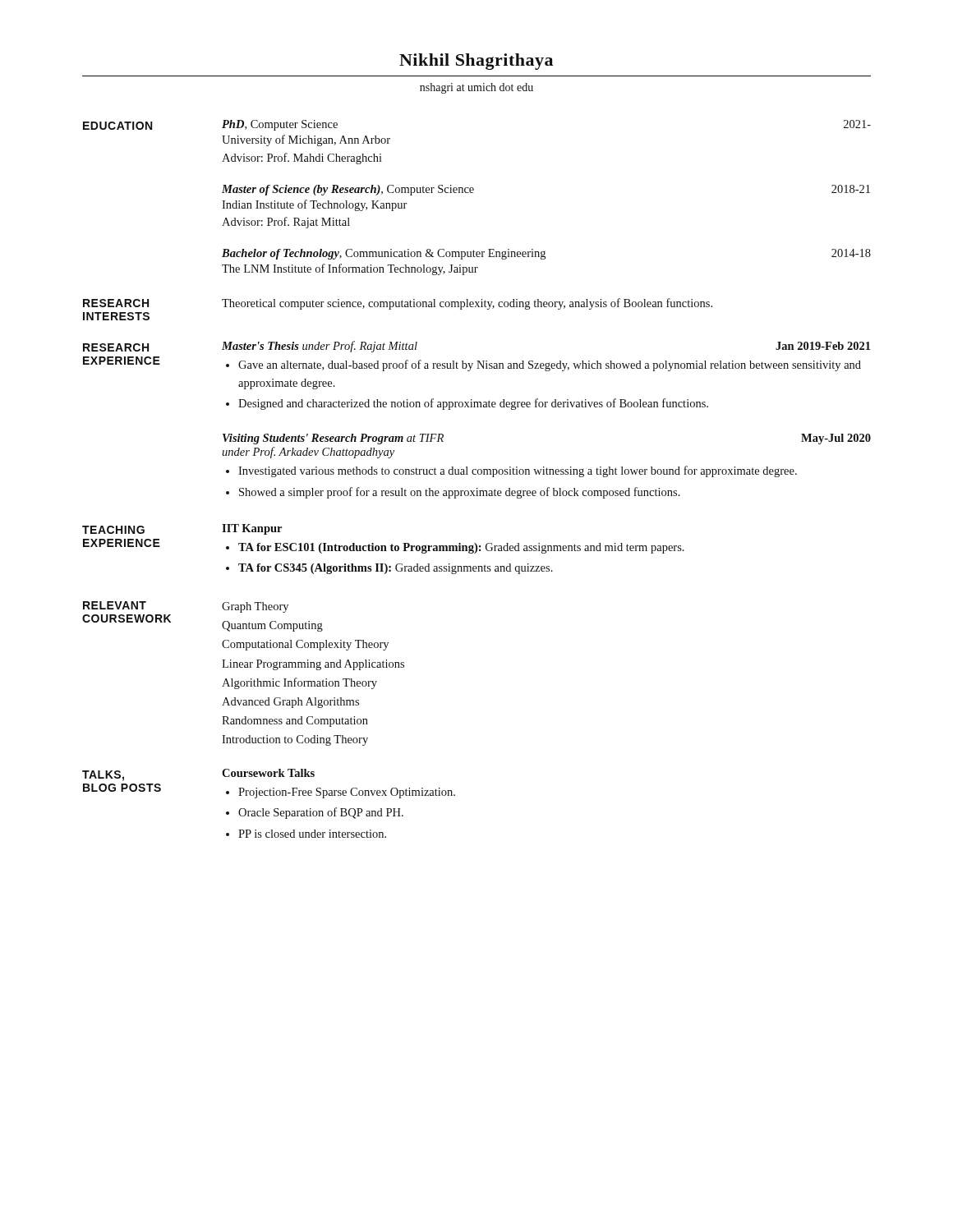953x1232 pixels.
Task: Point to "Oracle Separation of BQP and PH."
Action: [321, 813]
